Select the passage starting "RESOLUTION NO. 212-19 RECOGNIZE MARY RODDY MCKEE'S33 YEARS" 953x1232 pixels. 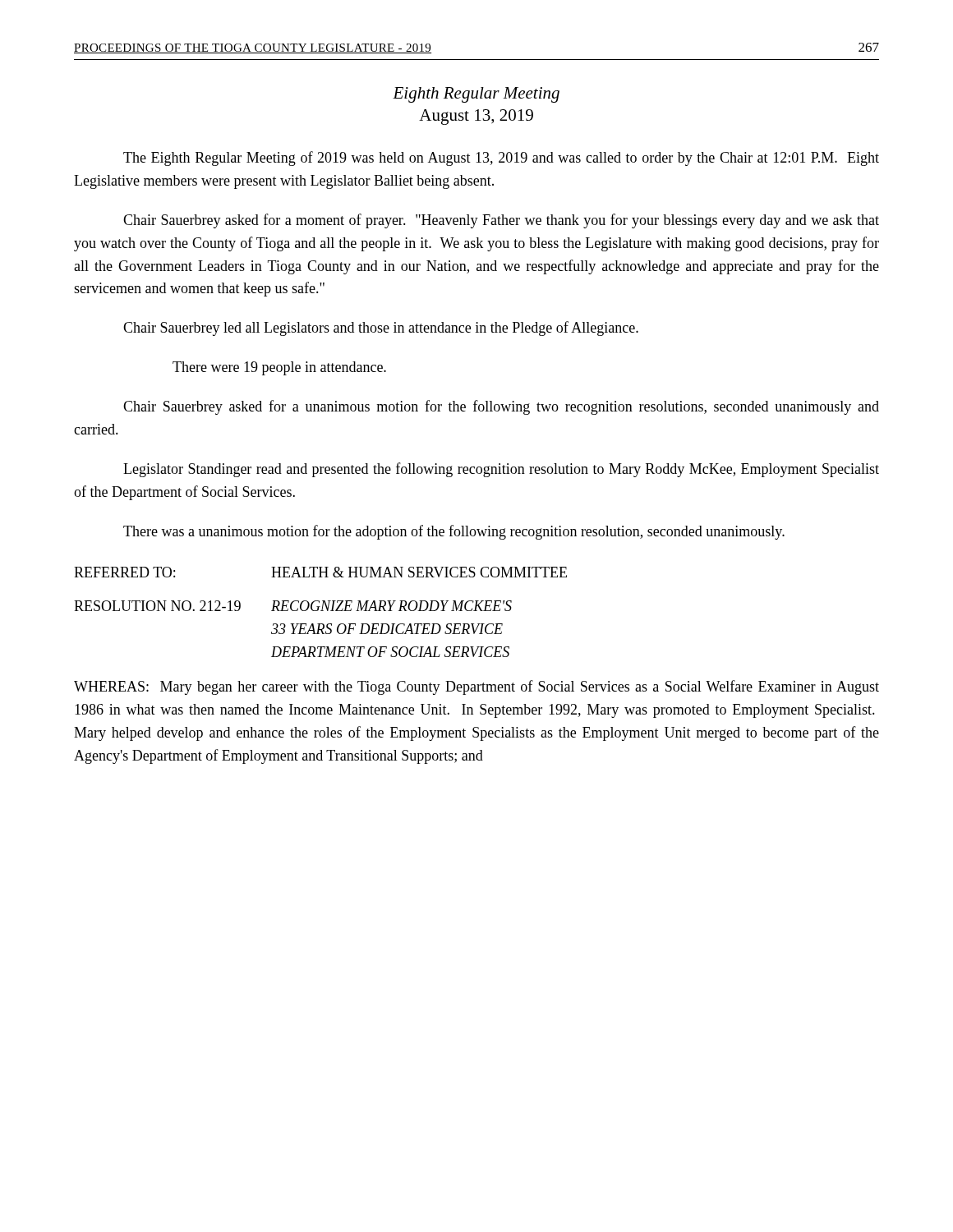click(476, 630)
